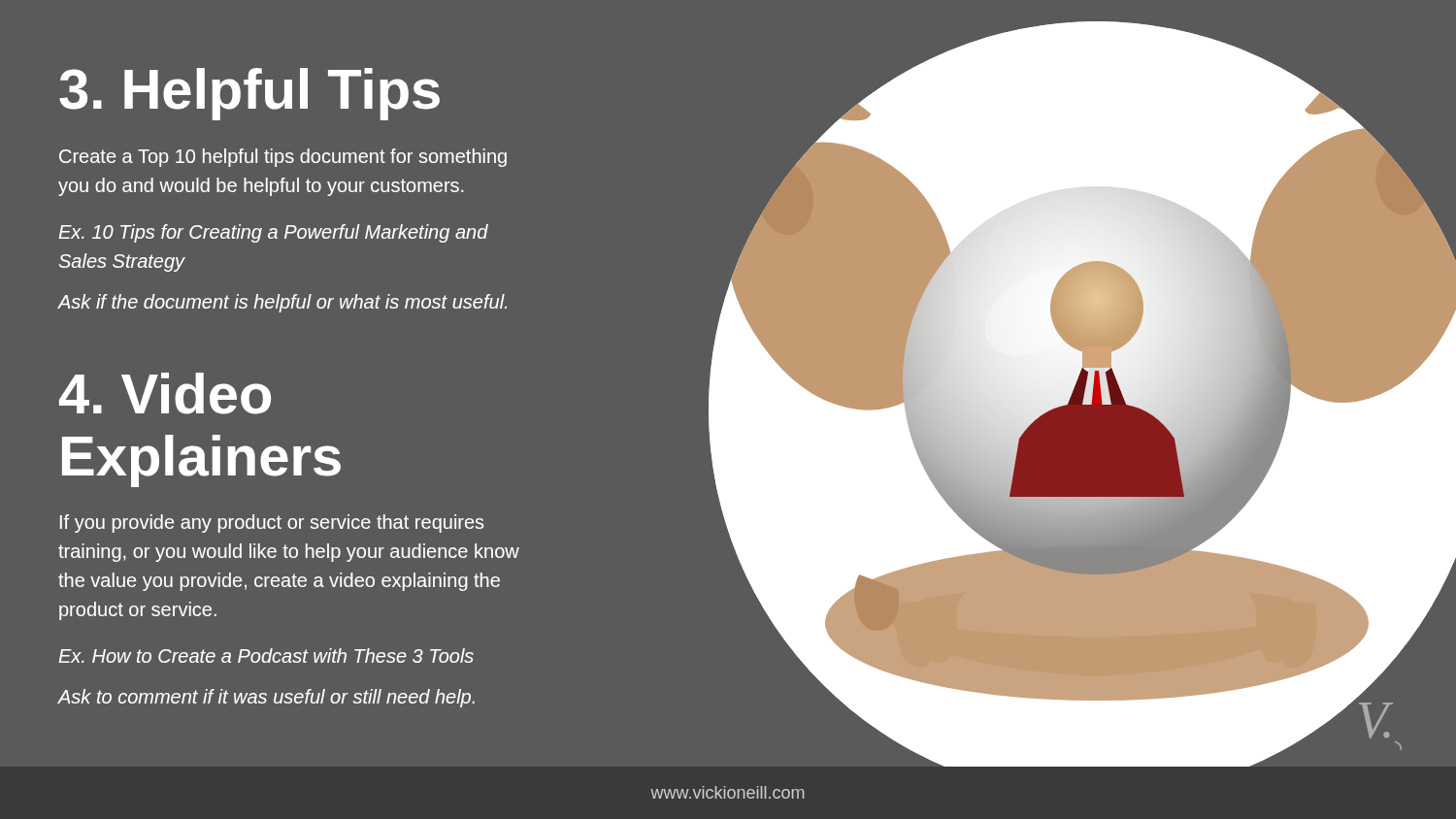This screenshot has width=1456, height=819.
Task: Find the text block that says "Ask to comment"
Action: point(268,697)
